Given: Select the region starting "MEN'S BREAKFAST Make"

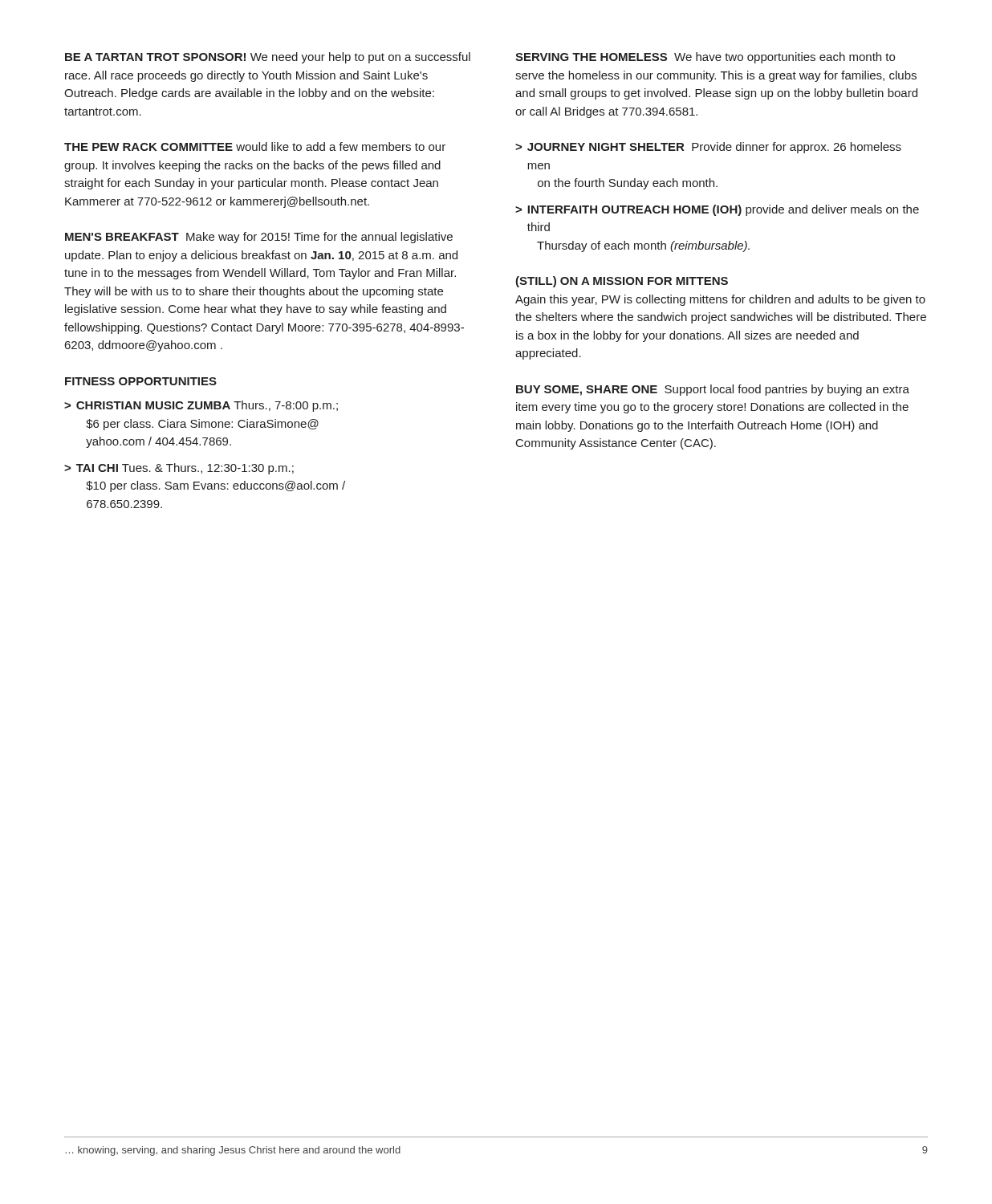Looking at the screenshot, I should [x=270, y=291].
